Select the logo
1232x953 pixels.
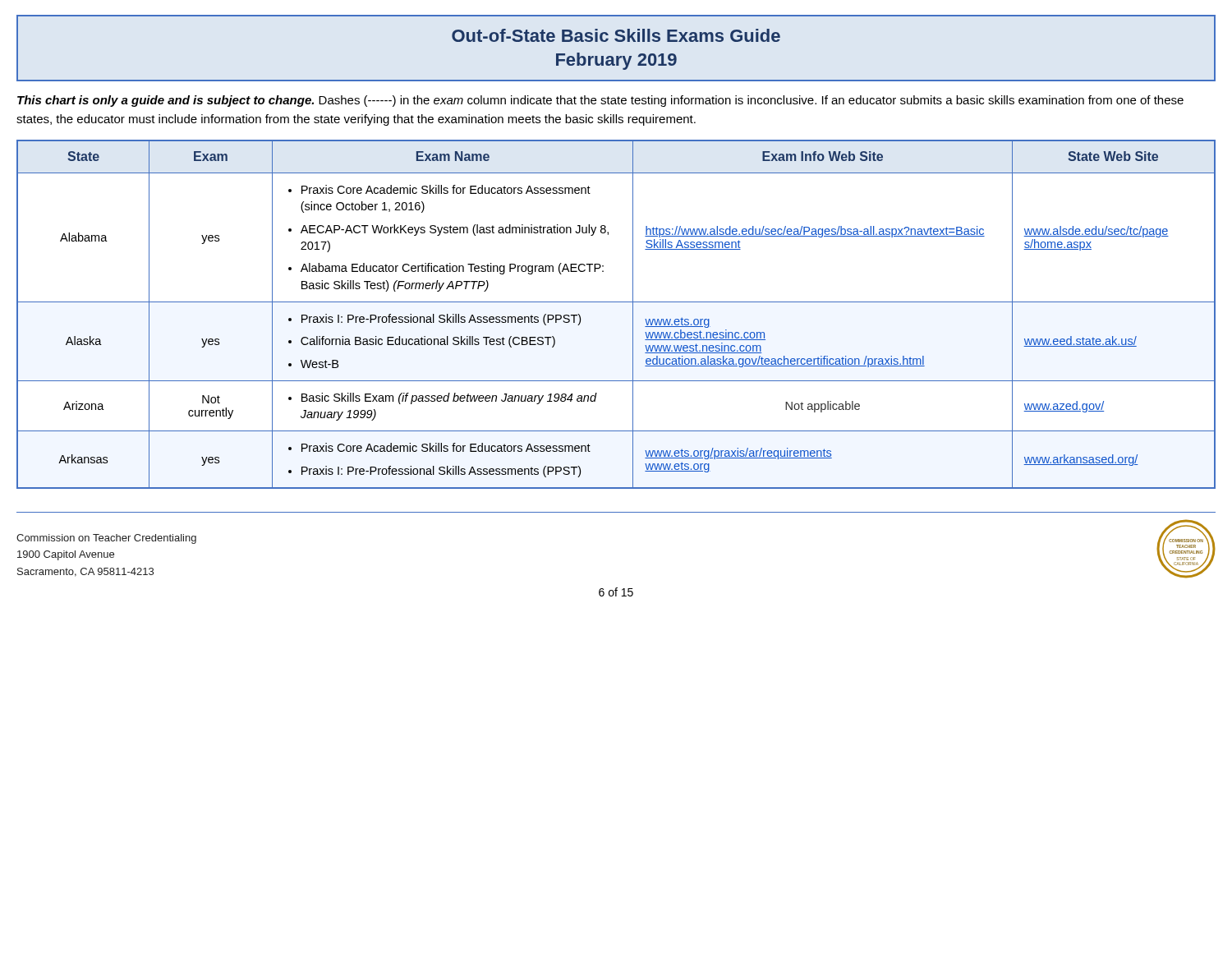1186,550
